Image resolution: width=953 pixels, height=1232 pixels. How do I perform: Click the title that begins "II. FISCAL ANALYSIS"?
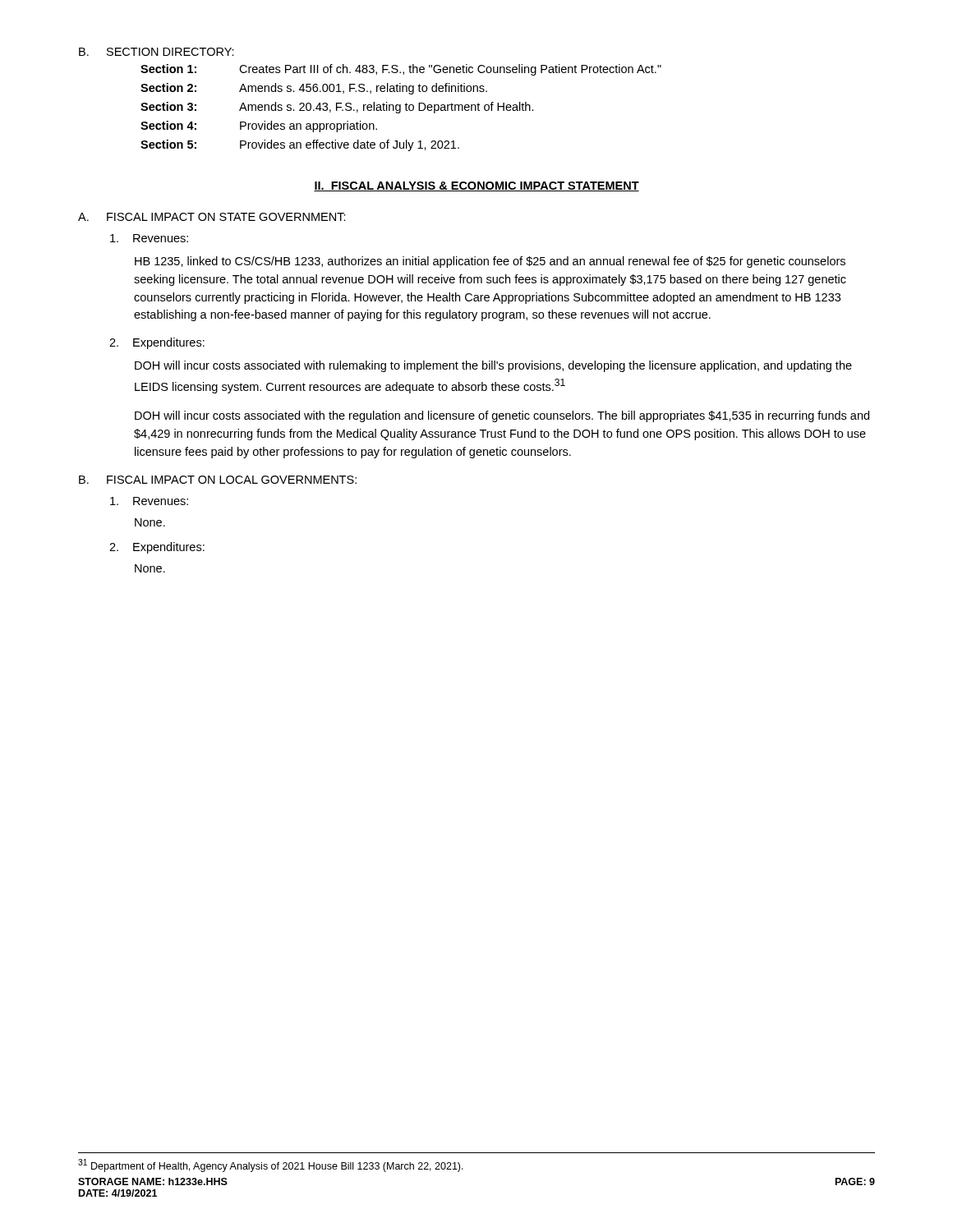[x=476, y=186]
